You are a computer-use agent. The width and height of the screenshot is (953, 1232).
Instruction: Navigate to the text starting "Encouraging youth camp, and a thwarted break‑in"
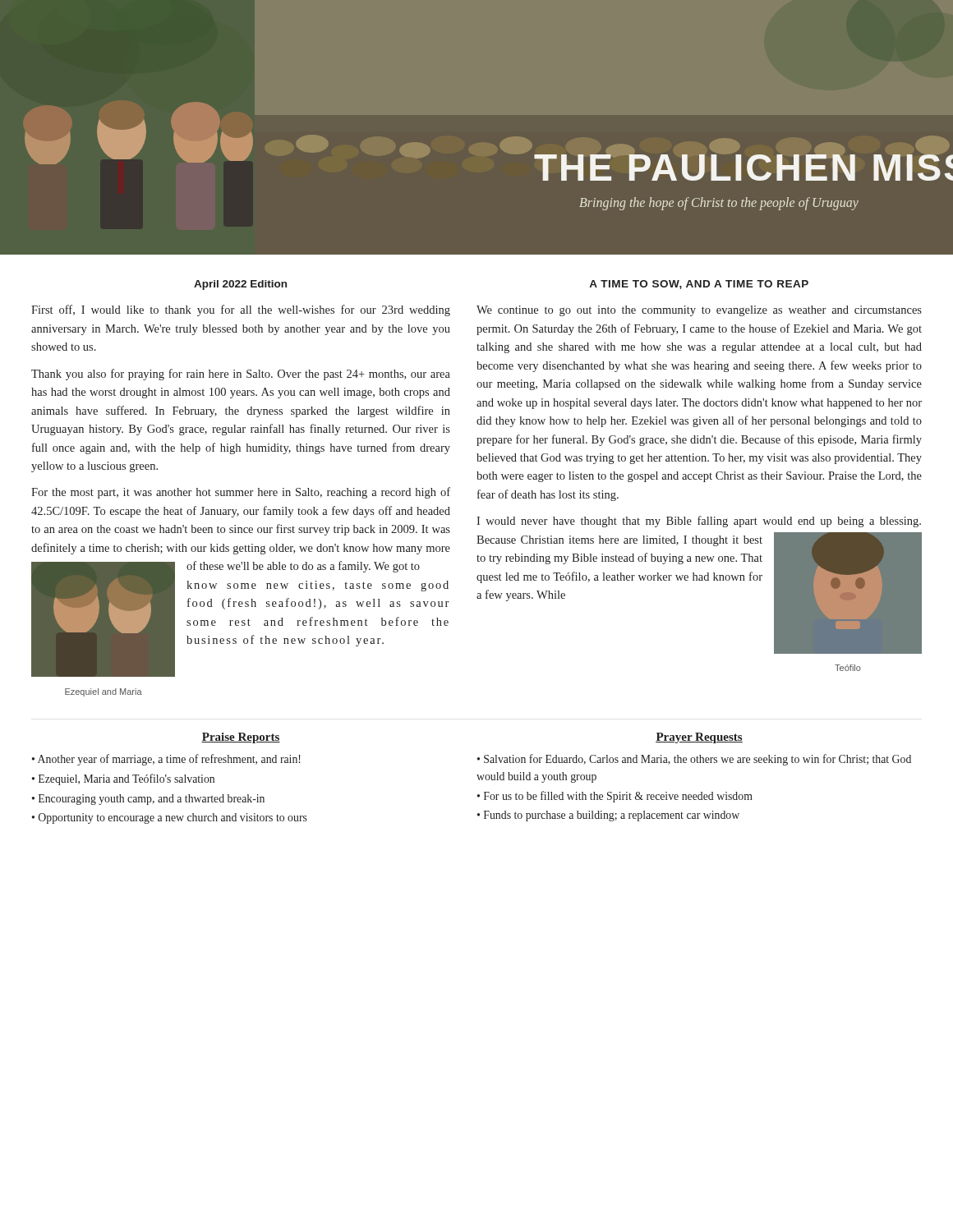tap(151, 799)
